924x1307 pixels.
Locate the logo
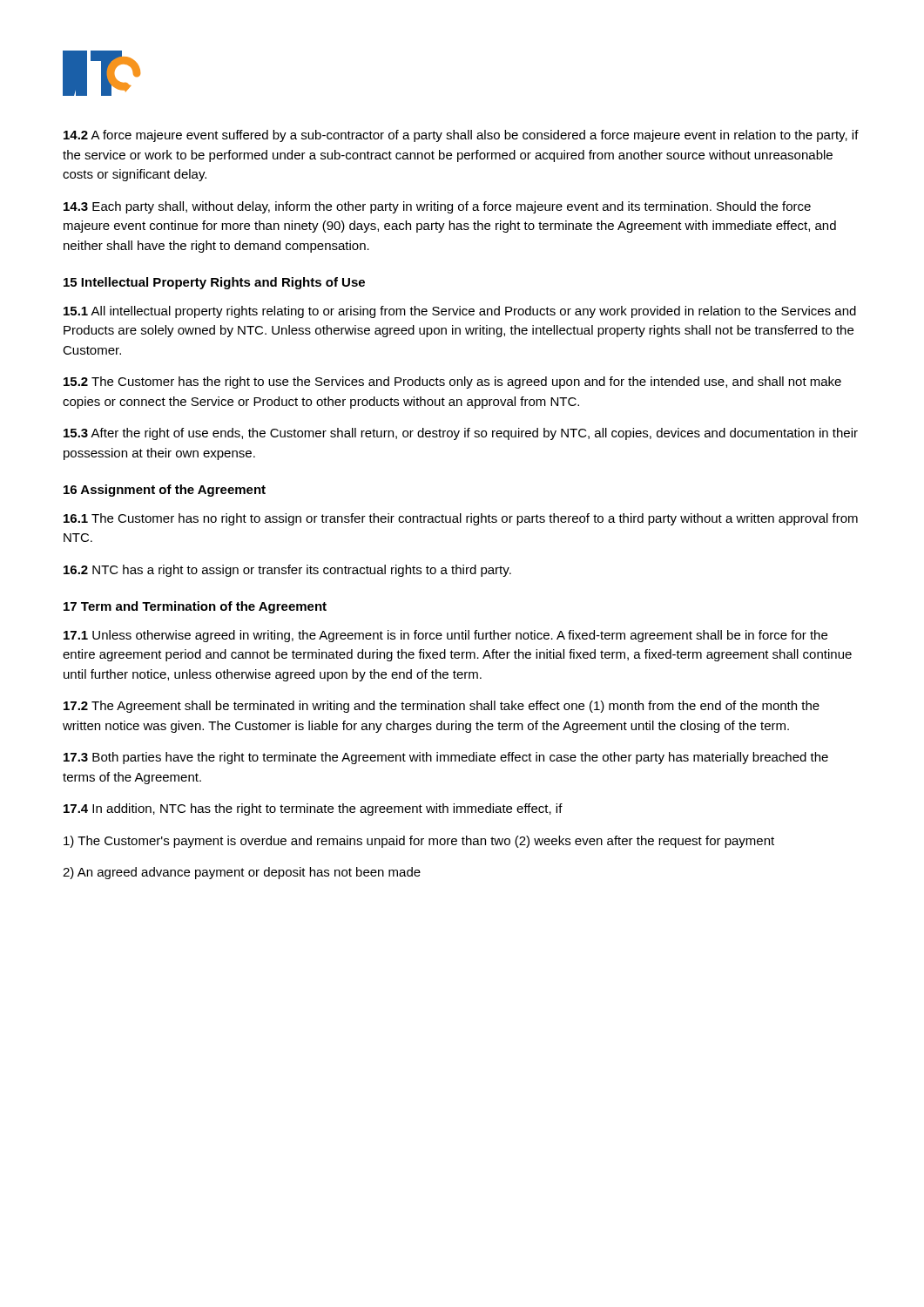462,73
